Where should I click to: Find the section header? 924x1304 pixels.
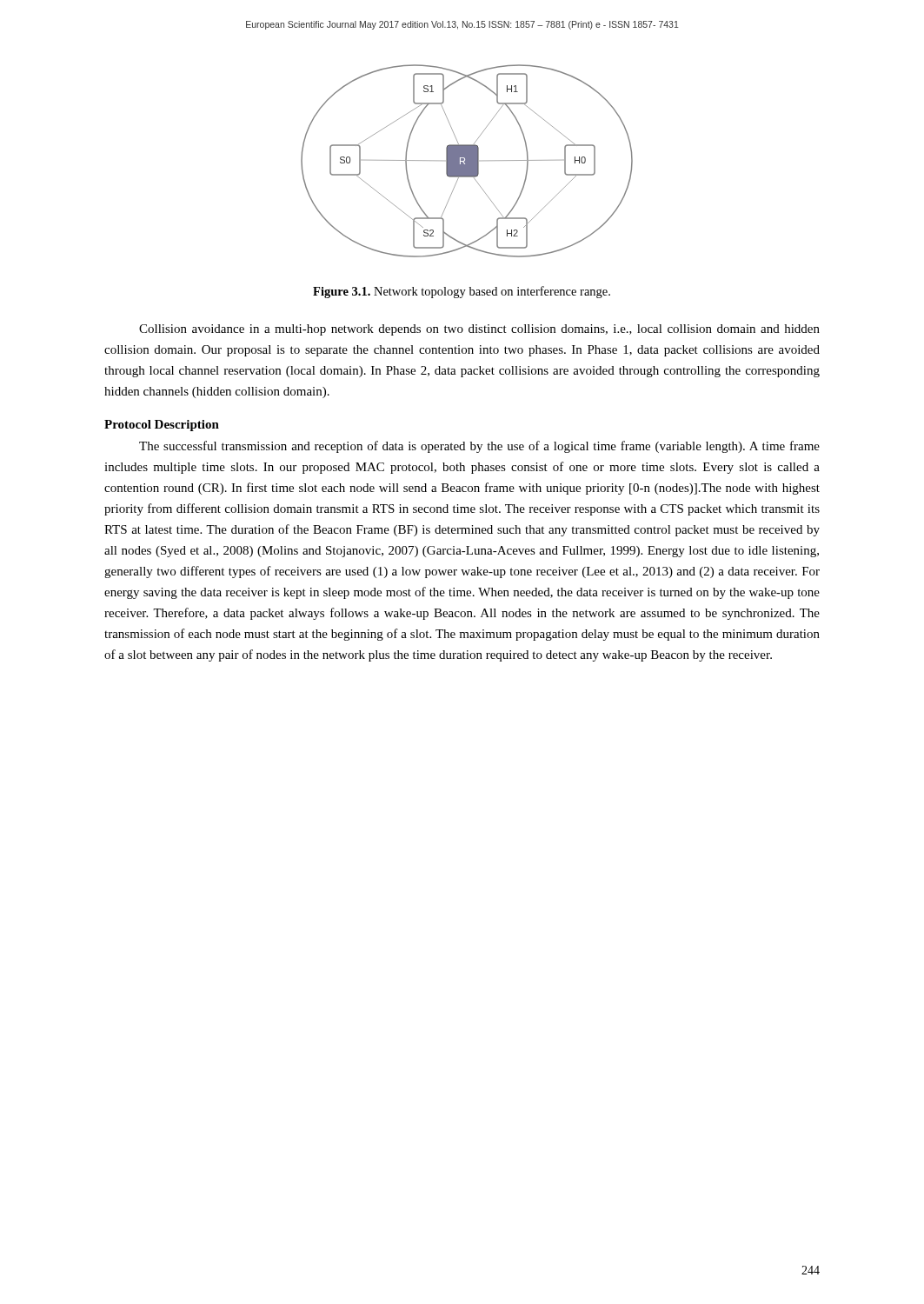pos(162,424)
